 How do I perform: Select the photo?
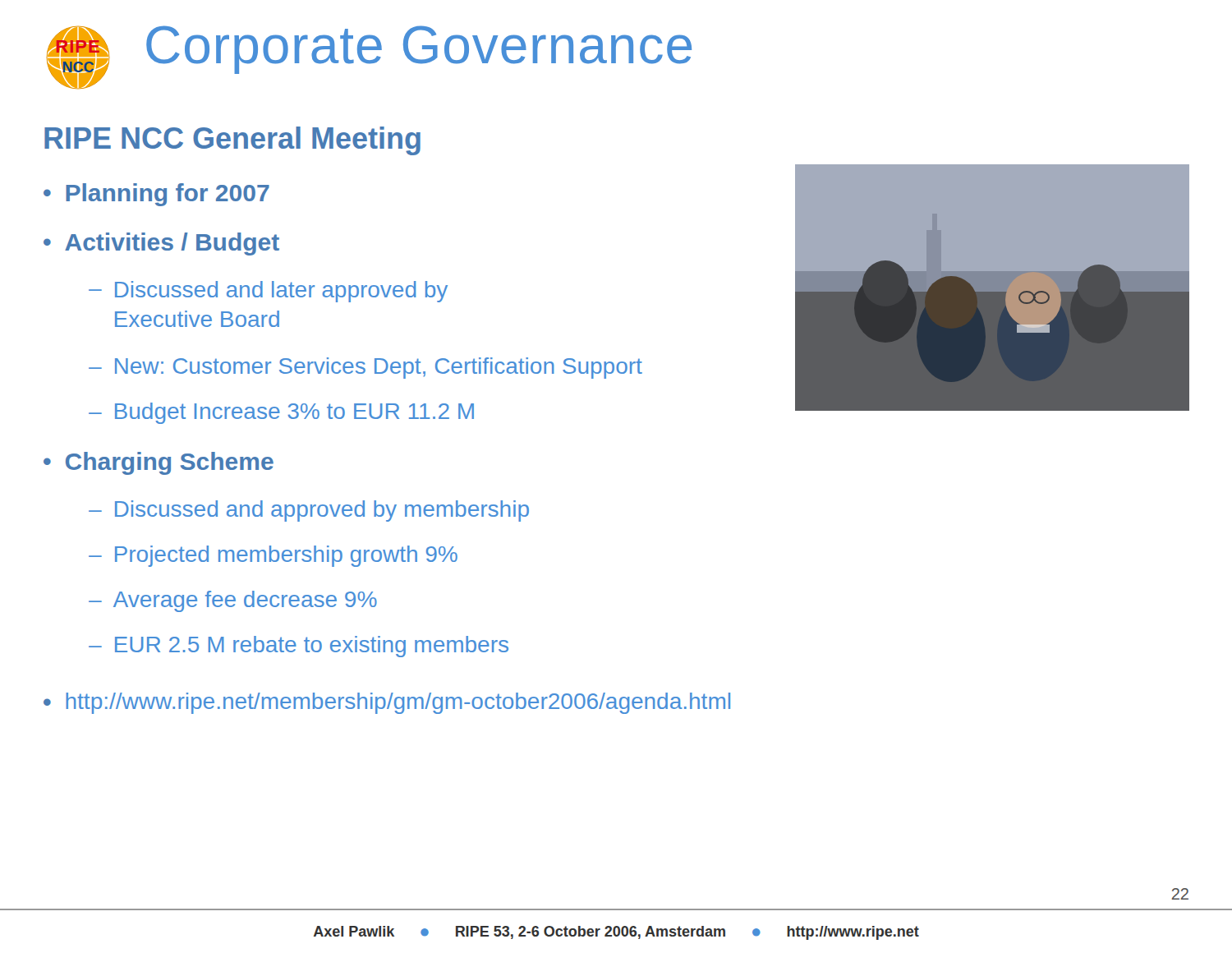point(992,288)
